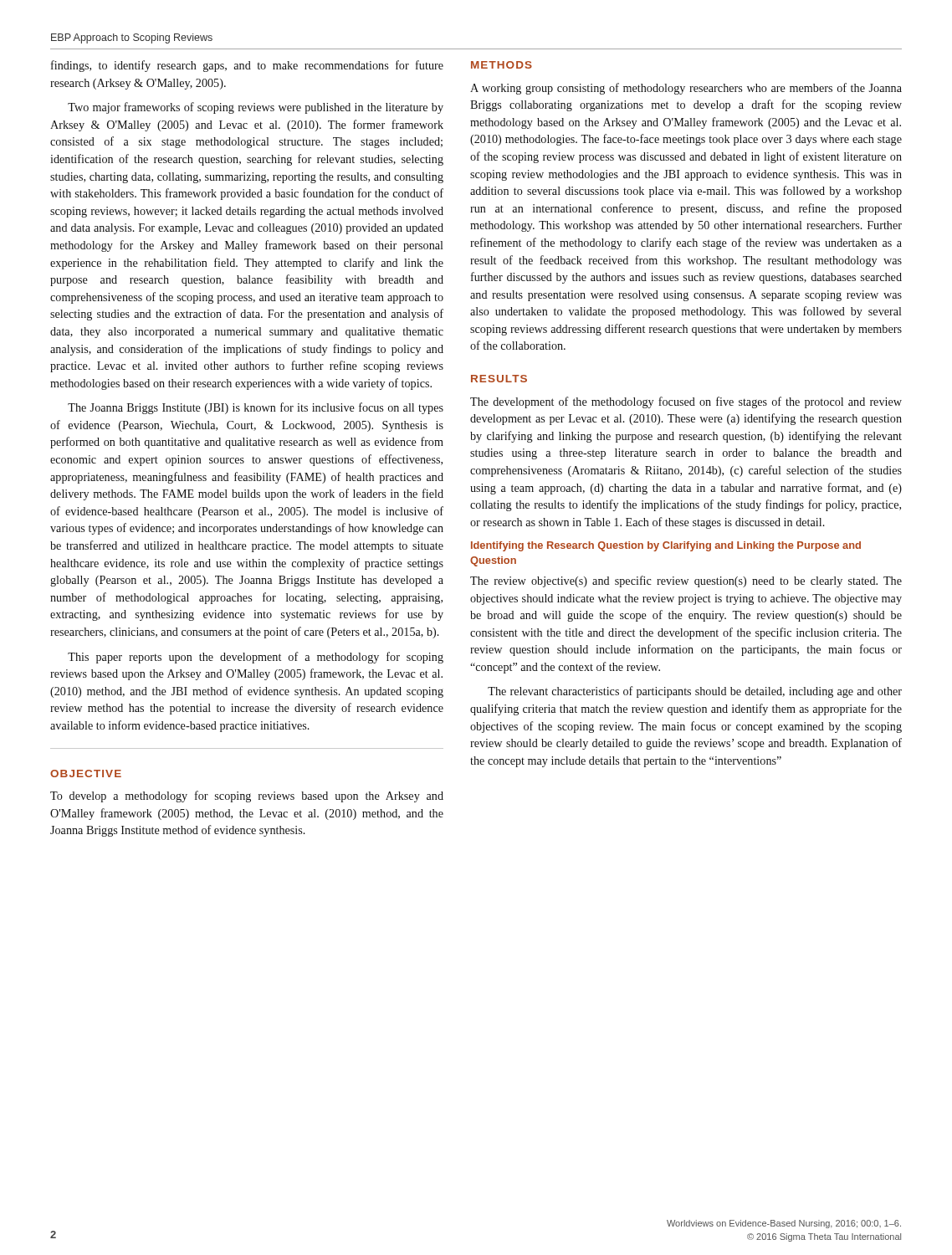Find the passage starting "The development of the methodology focused on"
The height and width of the screenshot is (1255, 952).
click(x=686, y=462)
